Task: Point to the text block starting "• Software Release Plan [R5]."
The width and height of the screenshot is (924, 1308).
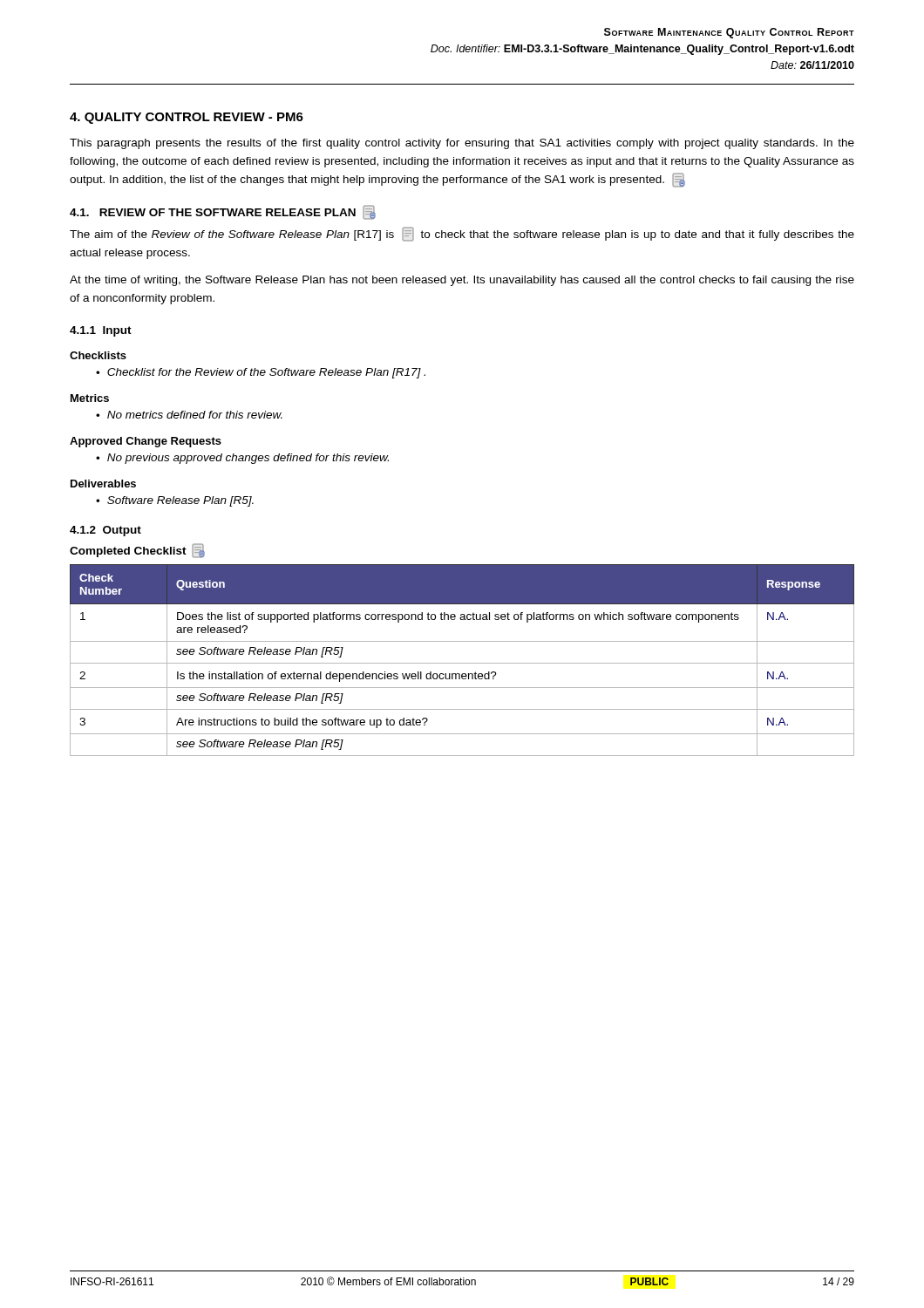Action: click(175, 500)
